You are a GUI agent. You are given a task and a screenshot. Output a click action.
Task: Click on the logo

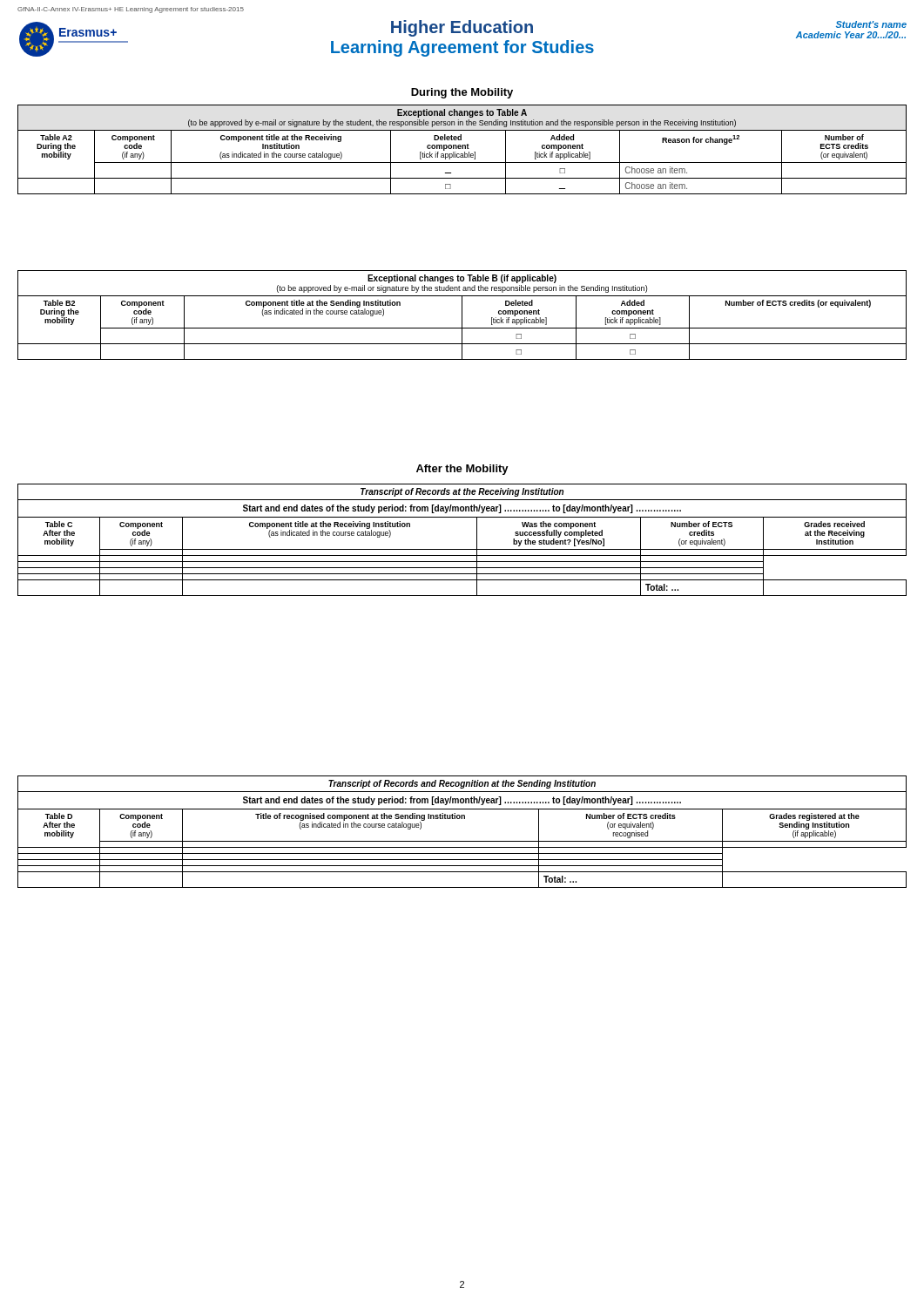click(74, 39)
